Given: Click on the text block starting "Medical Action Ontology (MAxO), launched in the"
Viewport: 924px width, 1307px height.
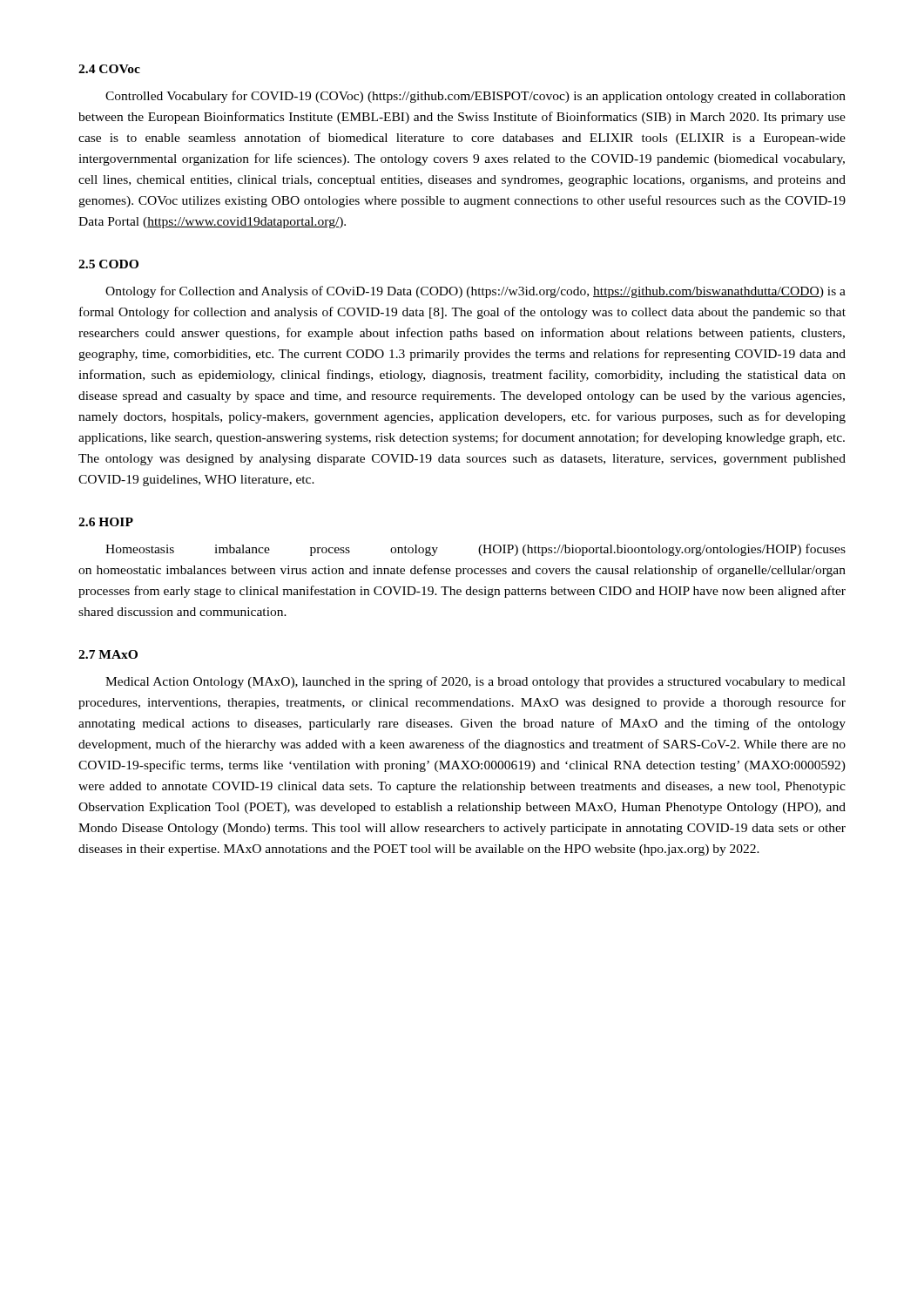Looking at the screenshot, I should tap(462, 765).
